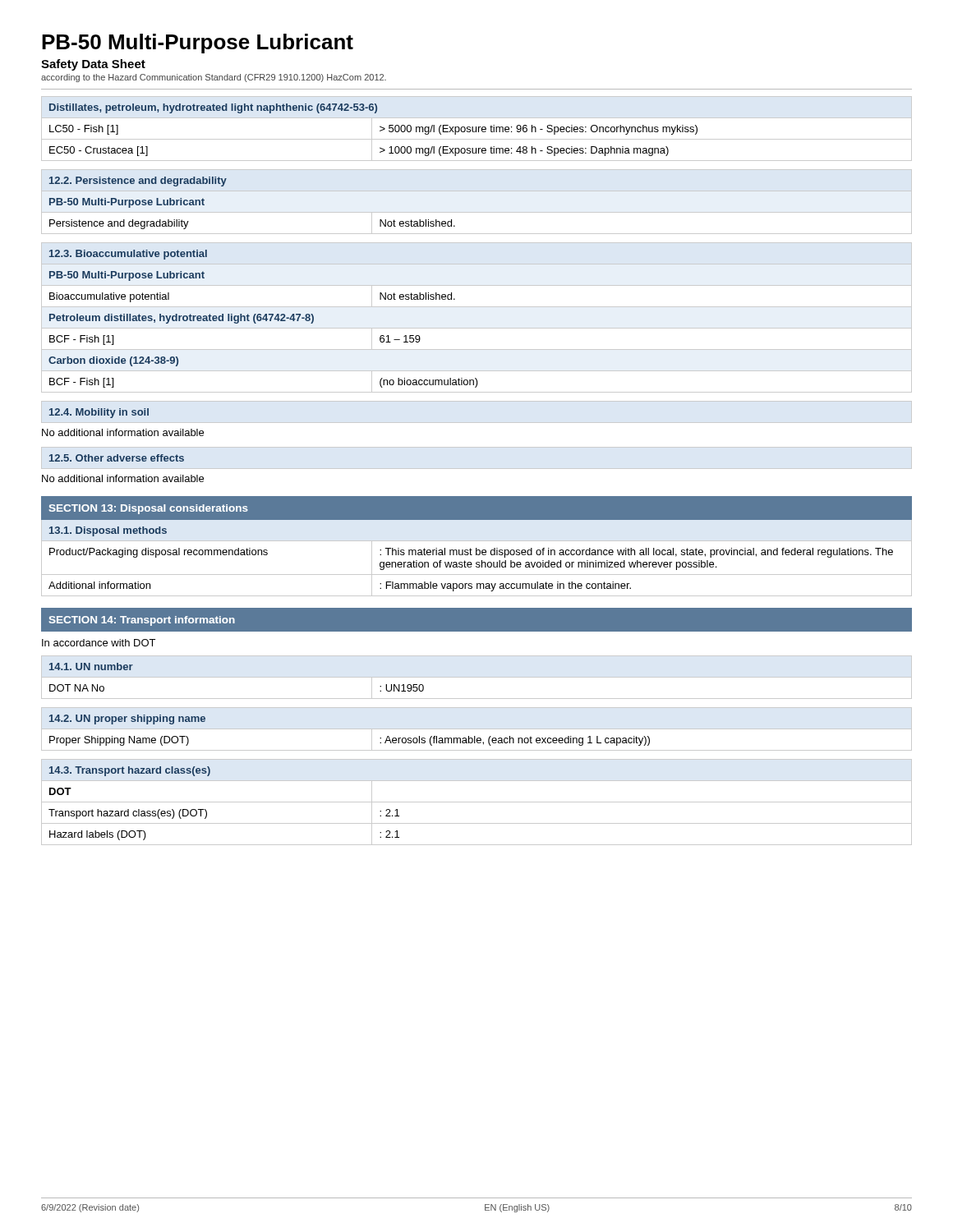Click on the title containing "PB-50 Multi-Purpose Lubricant"
The width and height of the screenshot is (953, 1232).
coord(197,42)
